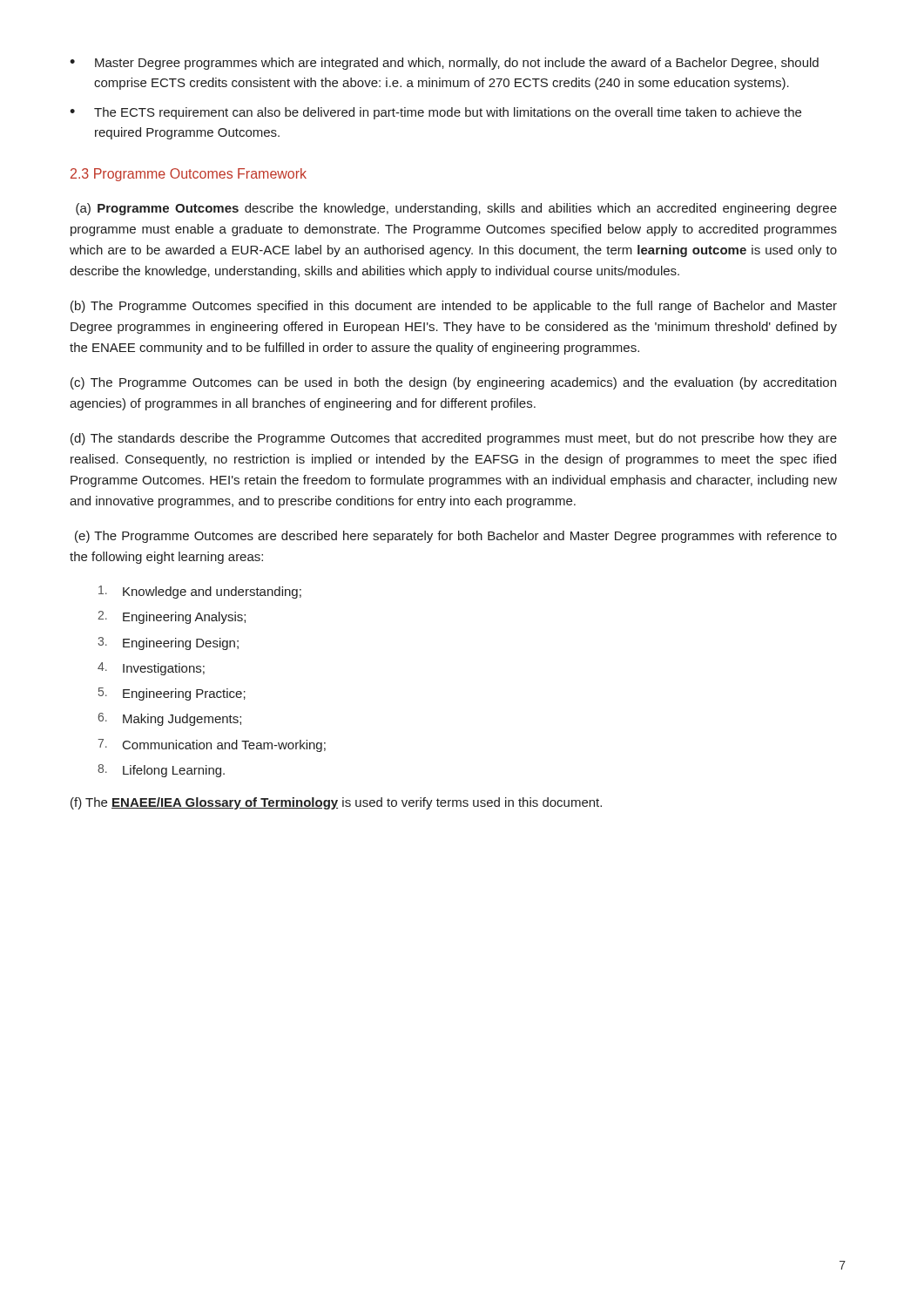The width and height of the screenshot is (924, 1307).
Task: Locate the text "6. Making Judgements;"
Action: pos(170,719)
